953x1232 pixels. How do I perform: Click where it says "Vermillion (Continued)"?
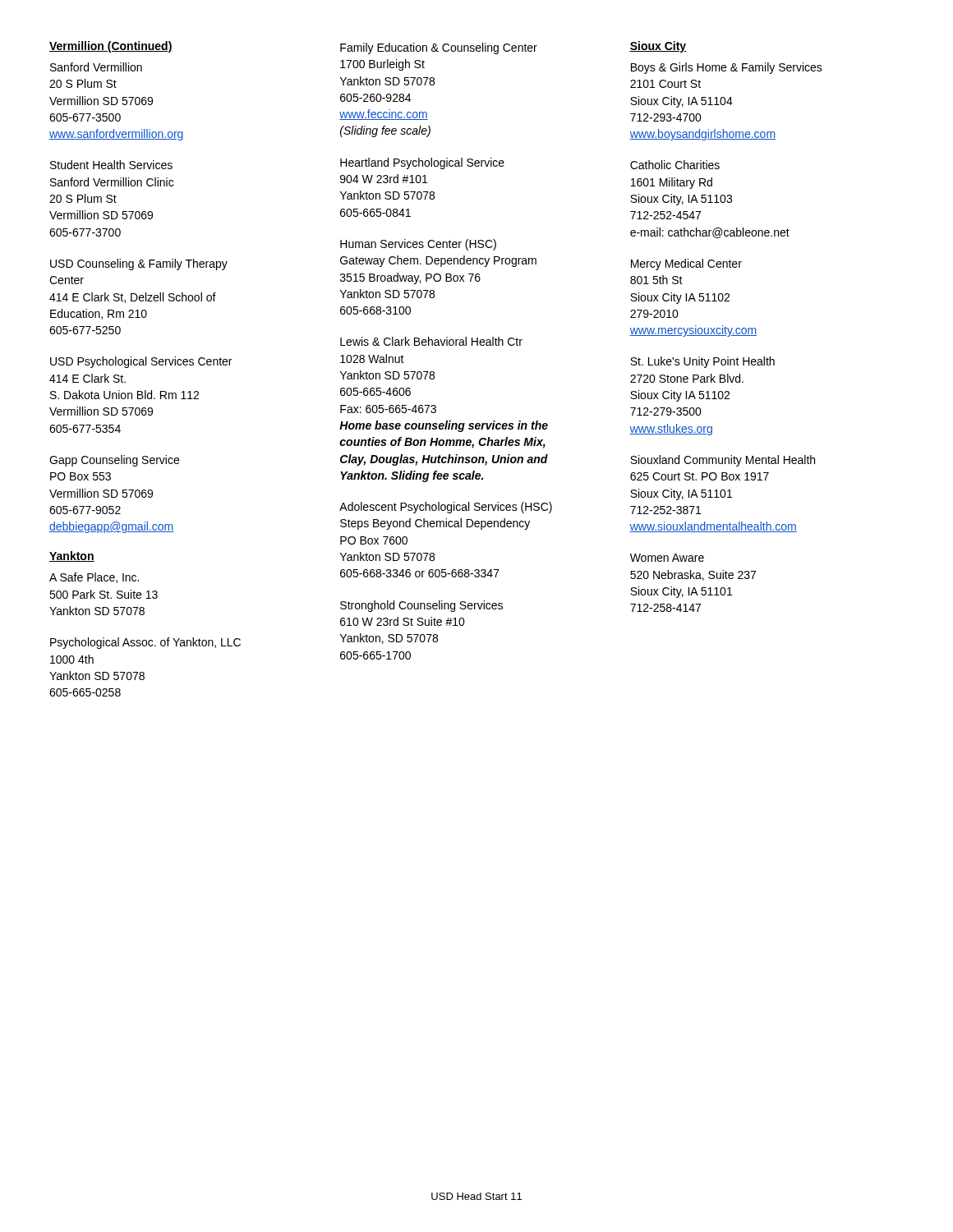point(111,46)
